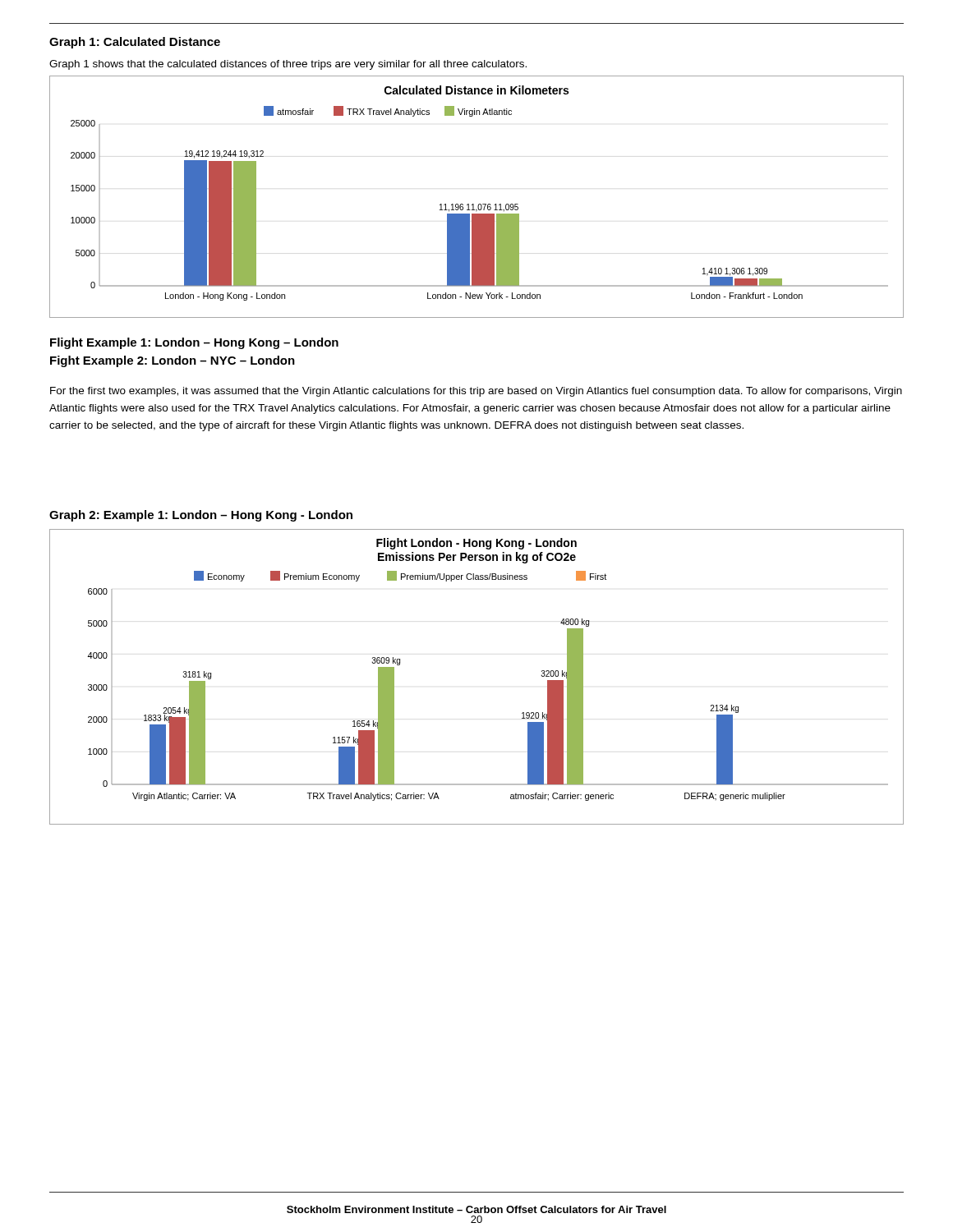Locate the text block that says "Graph 1 shows that the calculated distances"
The height and width of the screenshot is (1232, 953).
coord(288,64)
